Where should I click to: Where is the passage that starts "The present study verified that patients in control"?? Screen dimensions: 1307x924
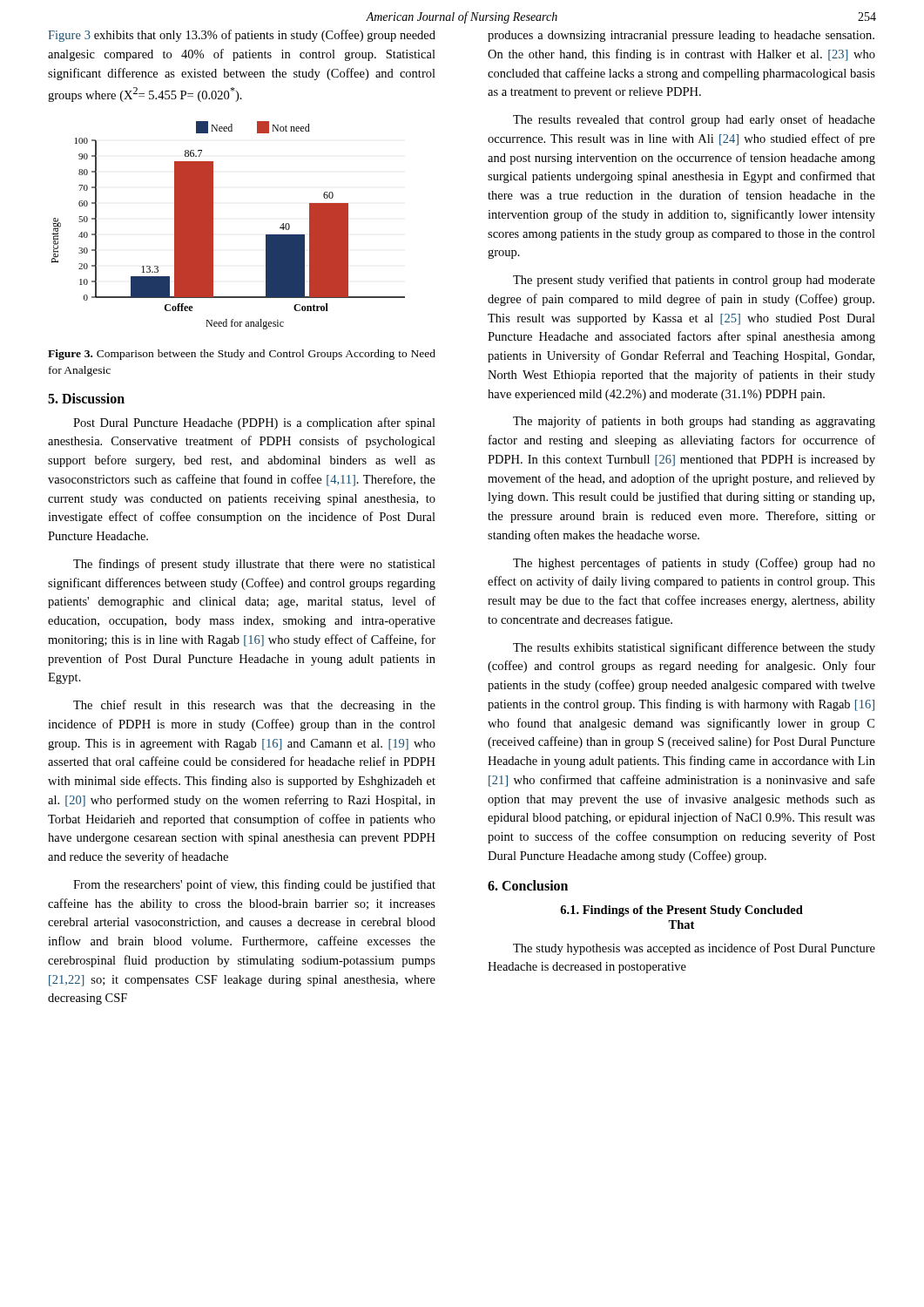(681, 337)
